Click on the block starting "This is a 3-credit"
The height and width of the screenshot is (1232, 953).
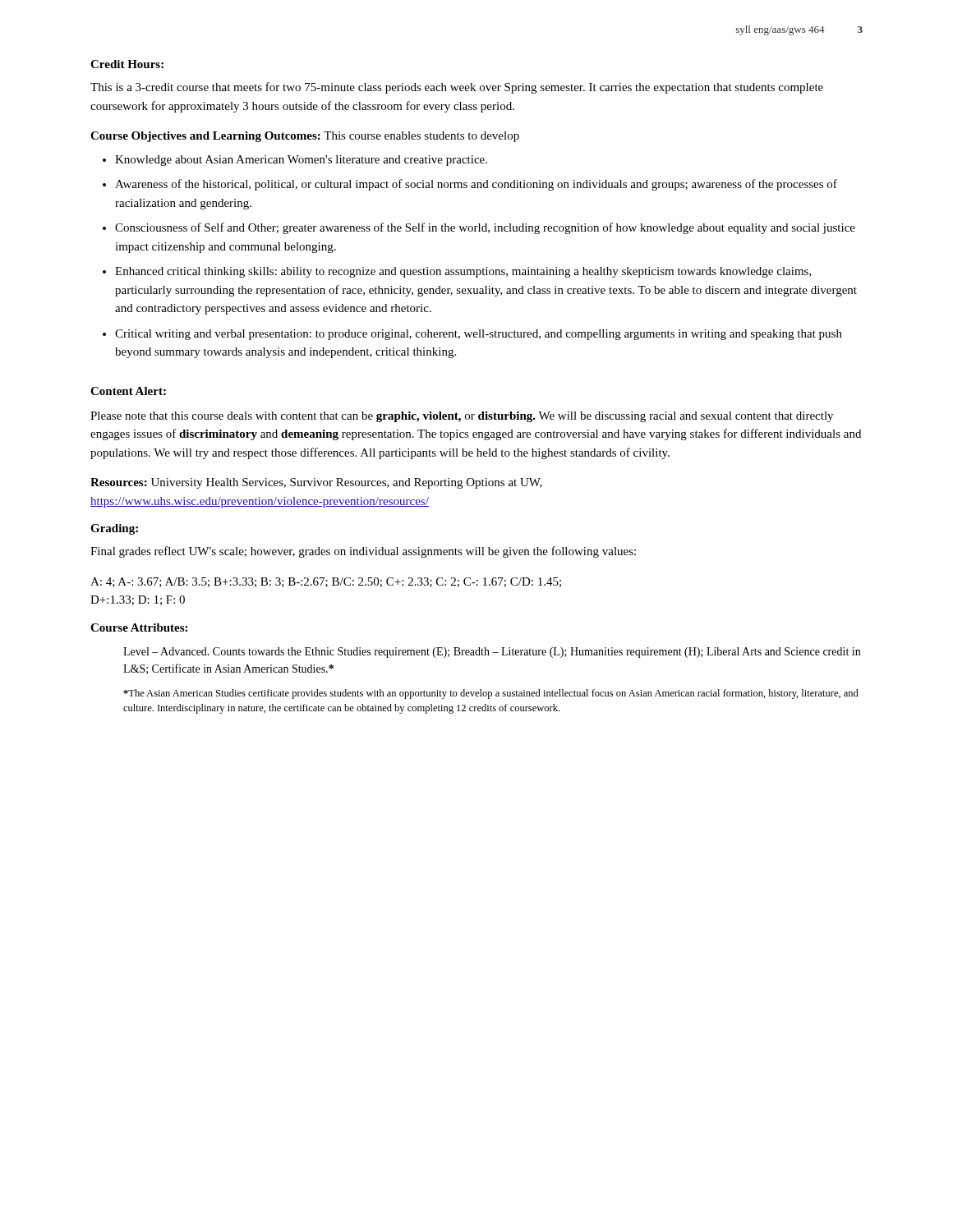(457, 96)
